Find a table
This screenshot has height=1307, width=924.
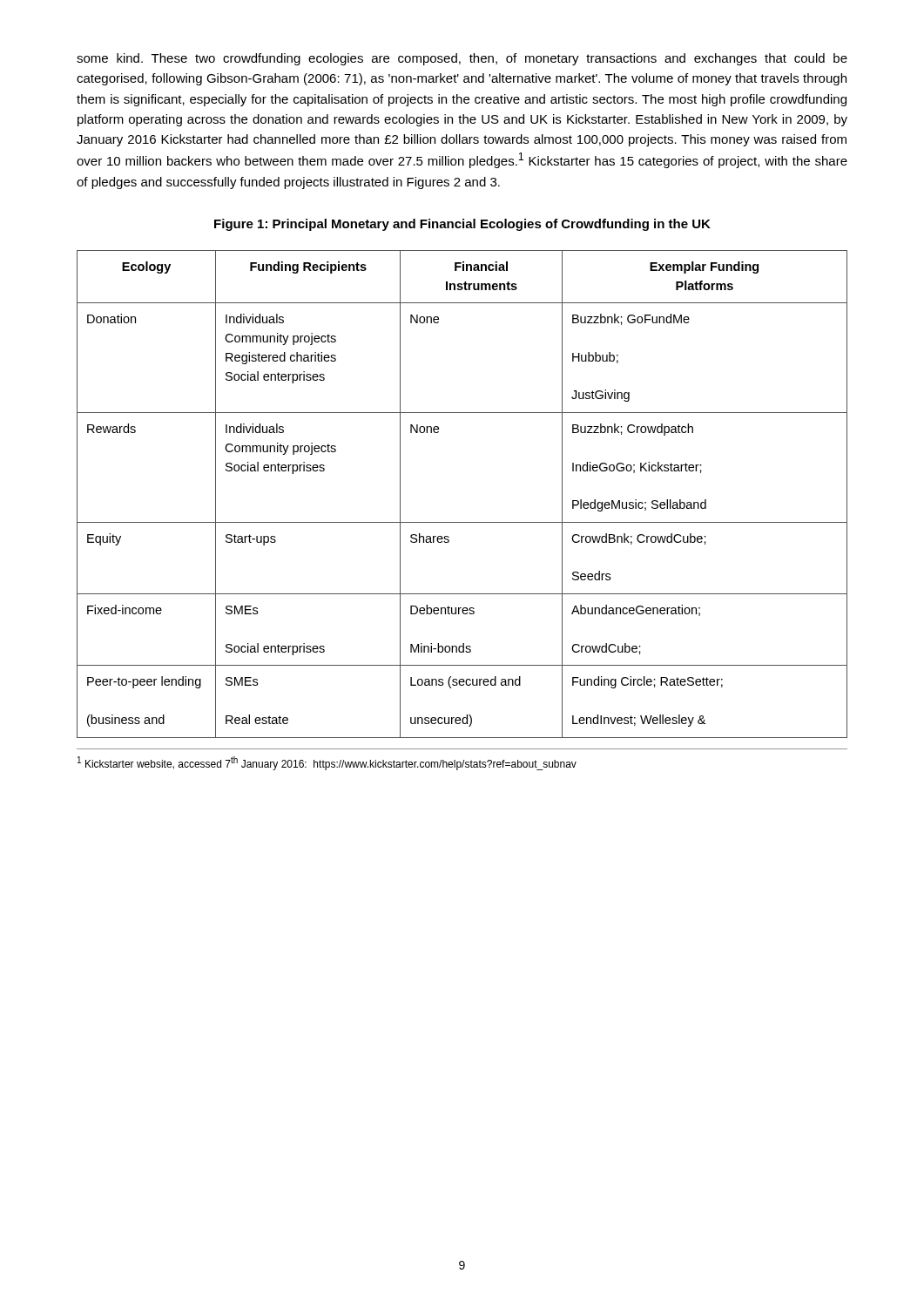click(462, 494)
